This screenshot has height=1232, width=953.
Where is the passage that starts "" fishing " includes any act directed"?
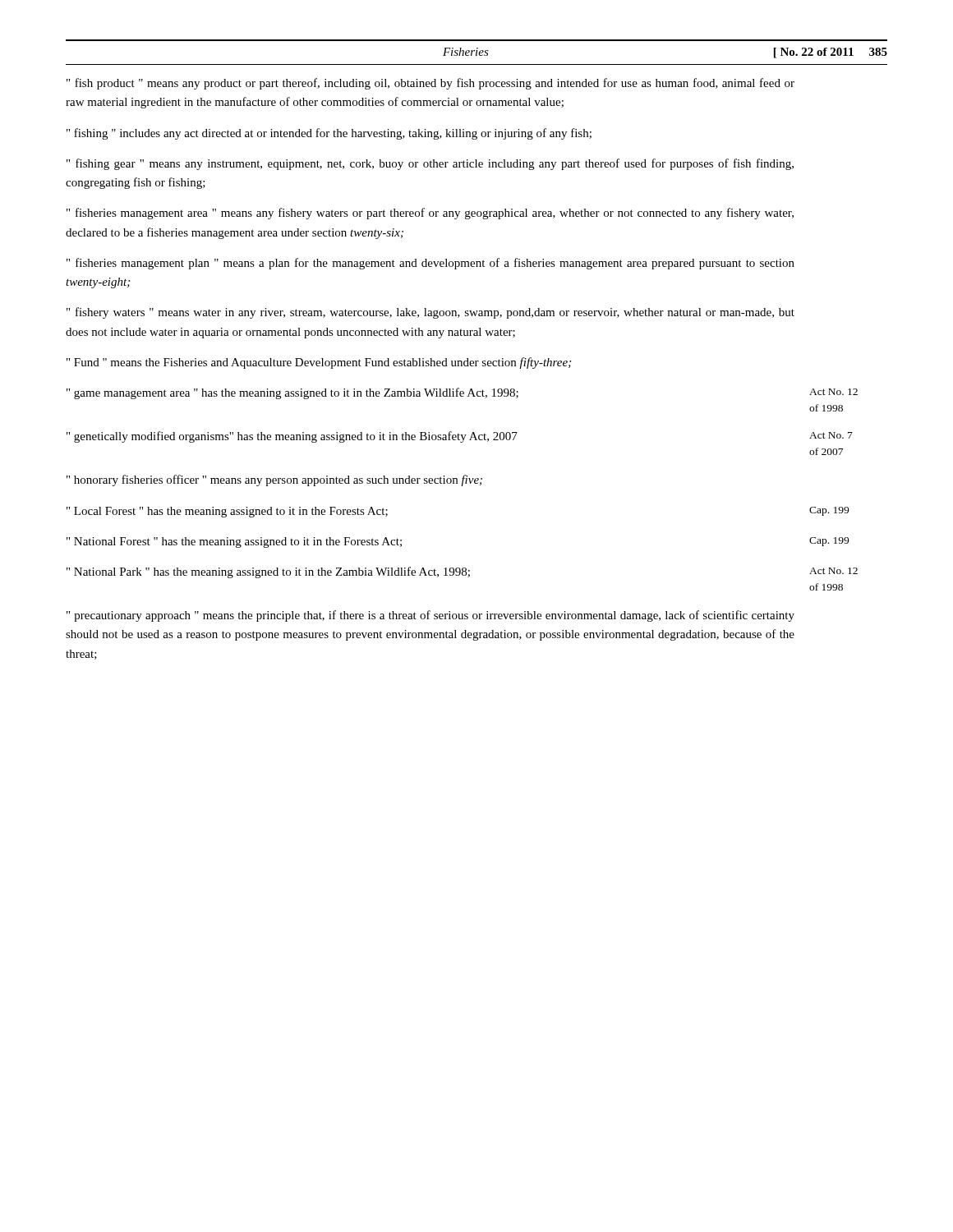click(x=430, y=133)
